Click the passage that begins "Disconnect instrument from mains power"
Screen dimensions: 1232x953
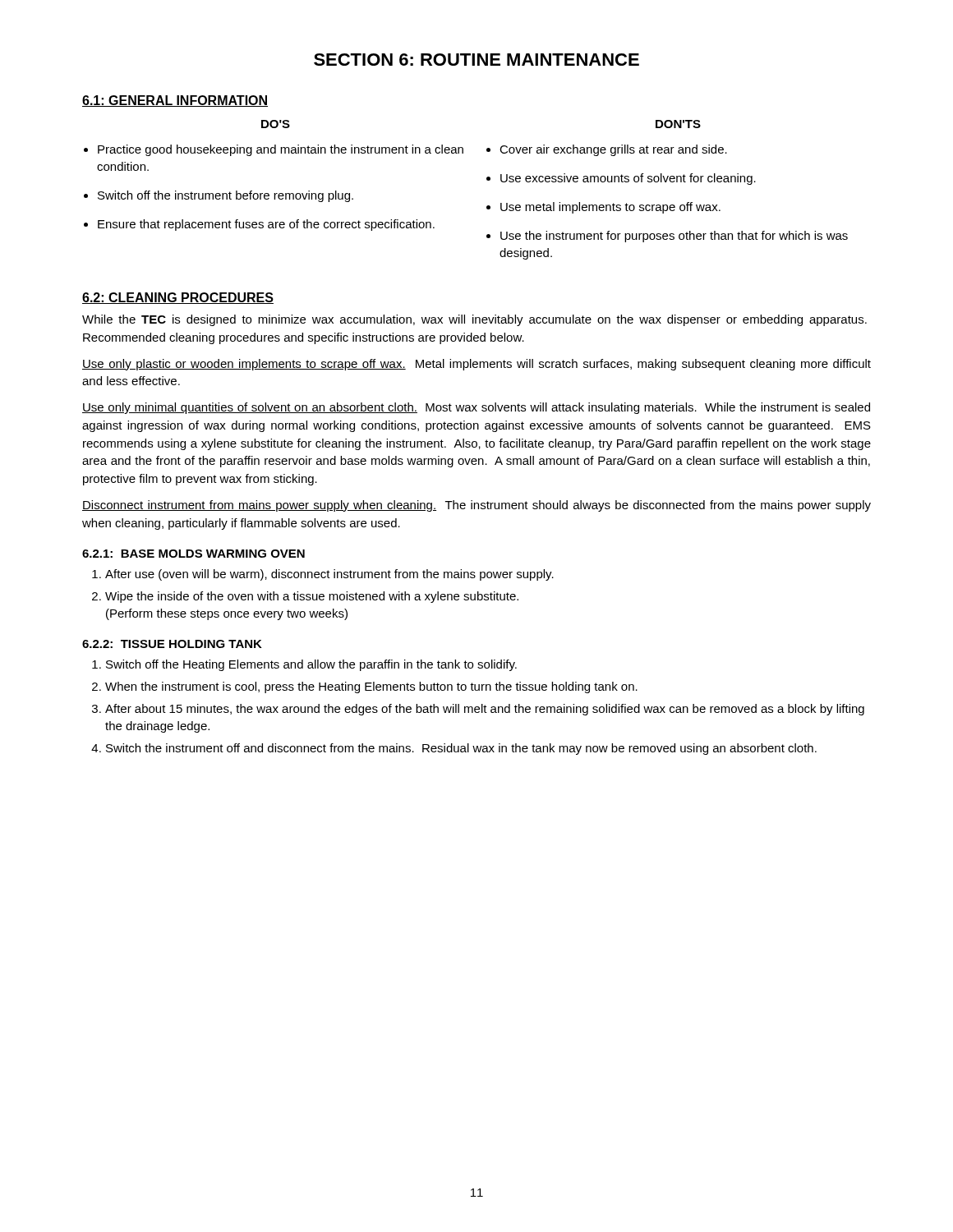[x=476, y=513]
